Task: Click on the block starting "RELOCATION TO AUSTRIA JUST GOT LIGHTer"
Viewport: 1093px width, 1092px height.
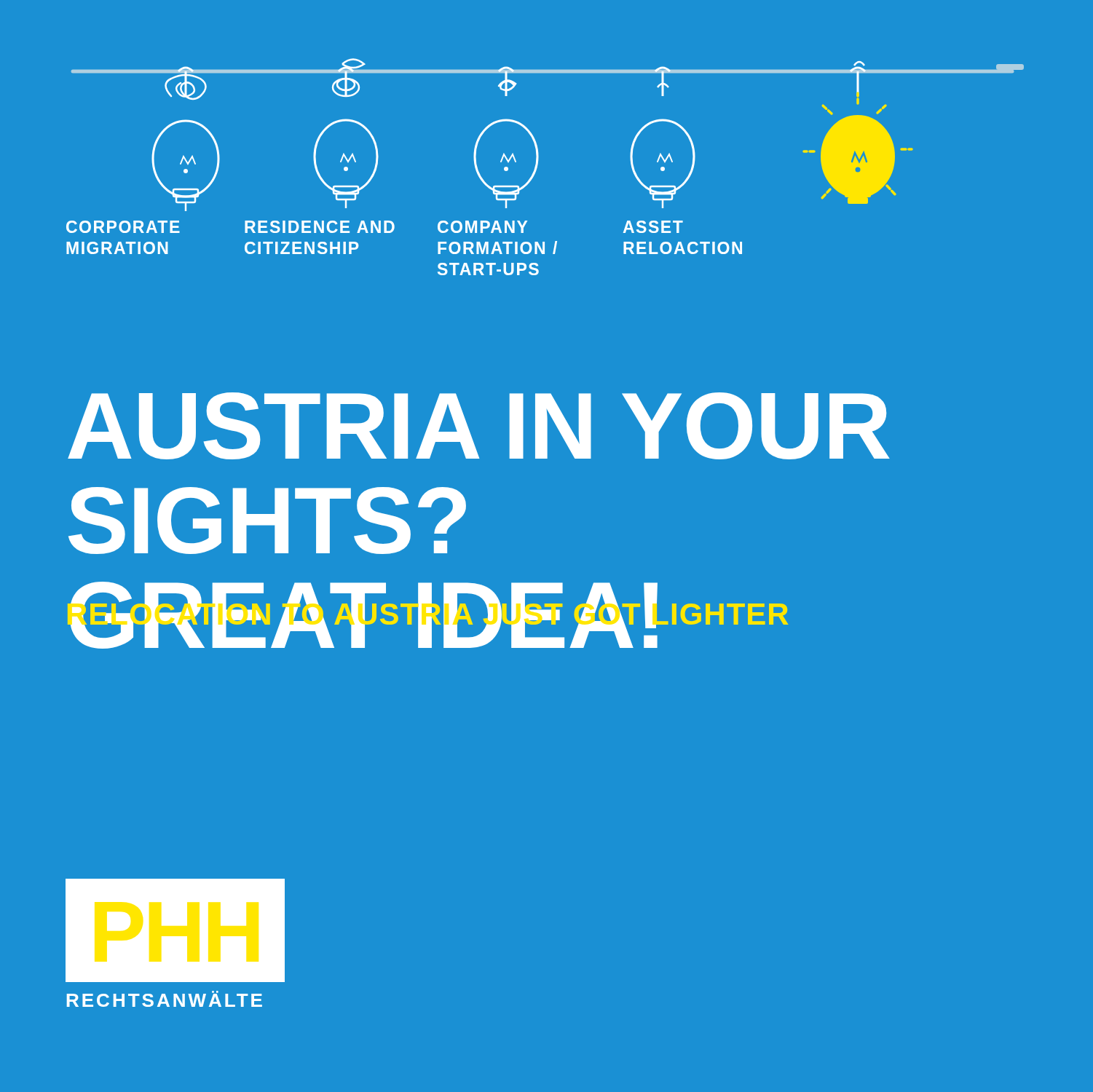Action: [428, 614]
